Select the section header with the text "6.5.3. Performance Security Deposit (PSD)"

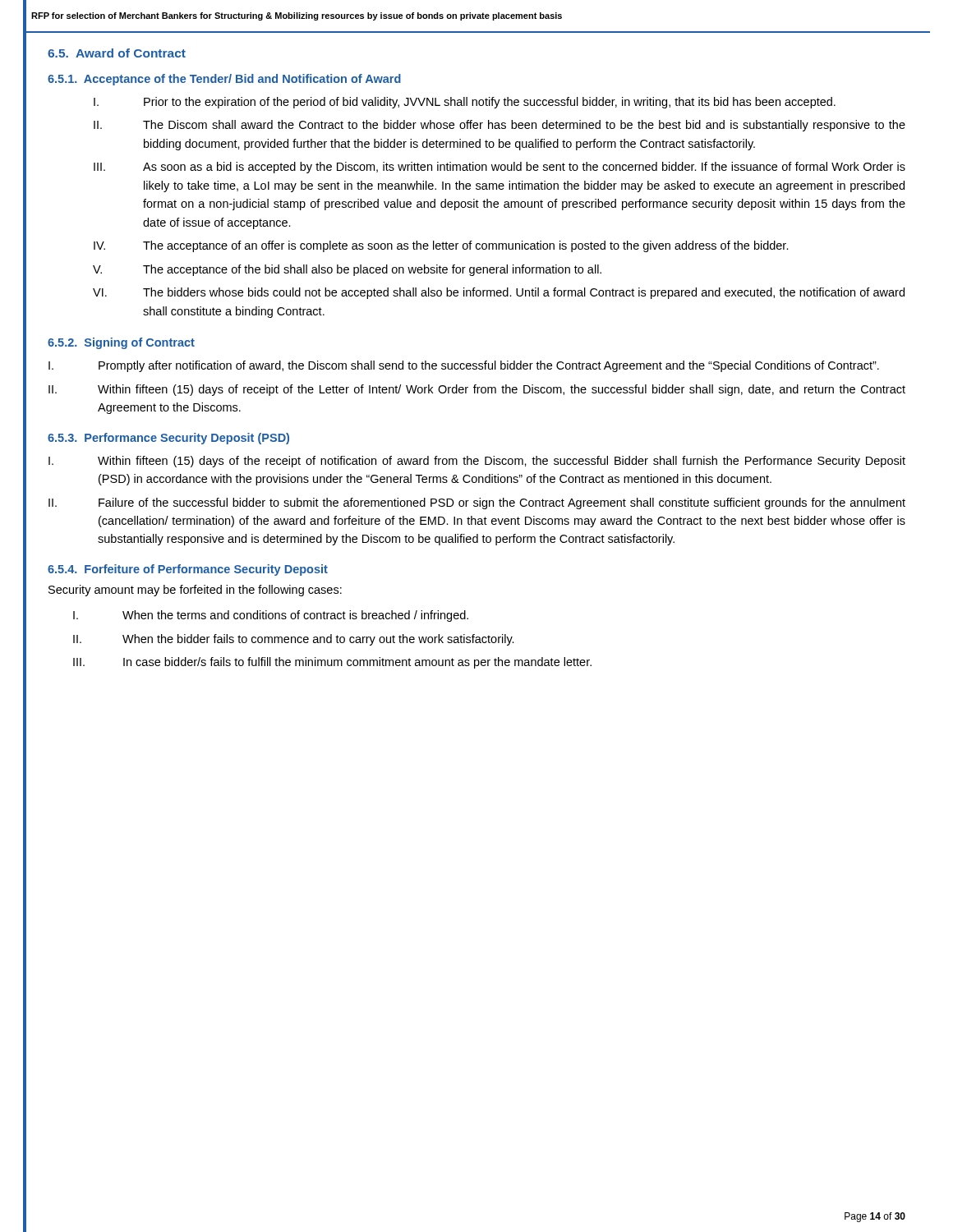[169, 437]
